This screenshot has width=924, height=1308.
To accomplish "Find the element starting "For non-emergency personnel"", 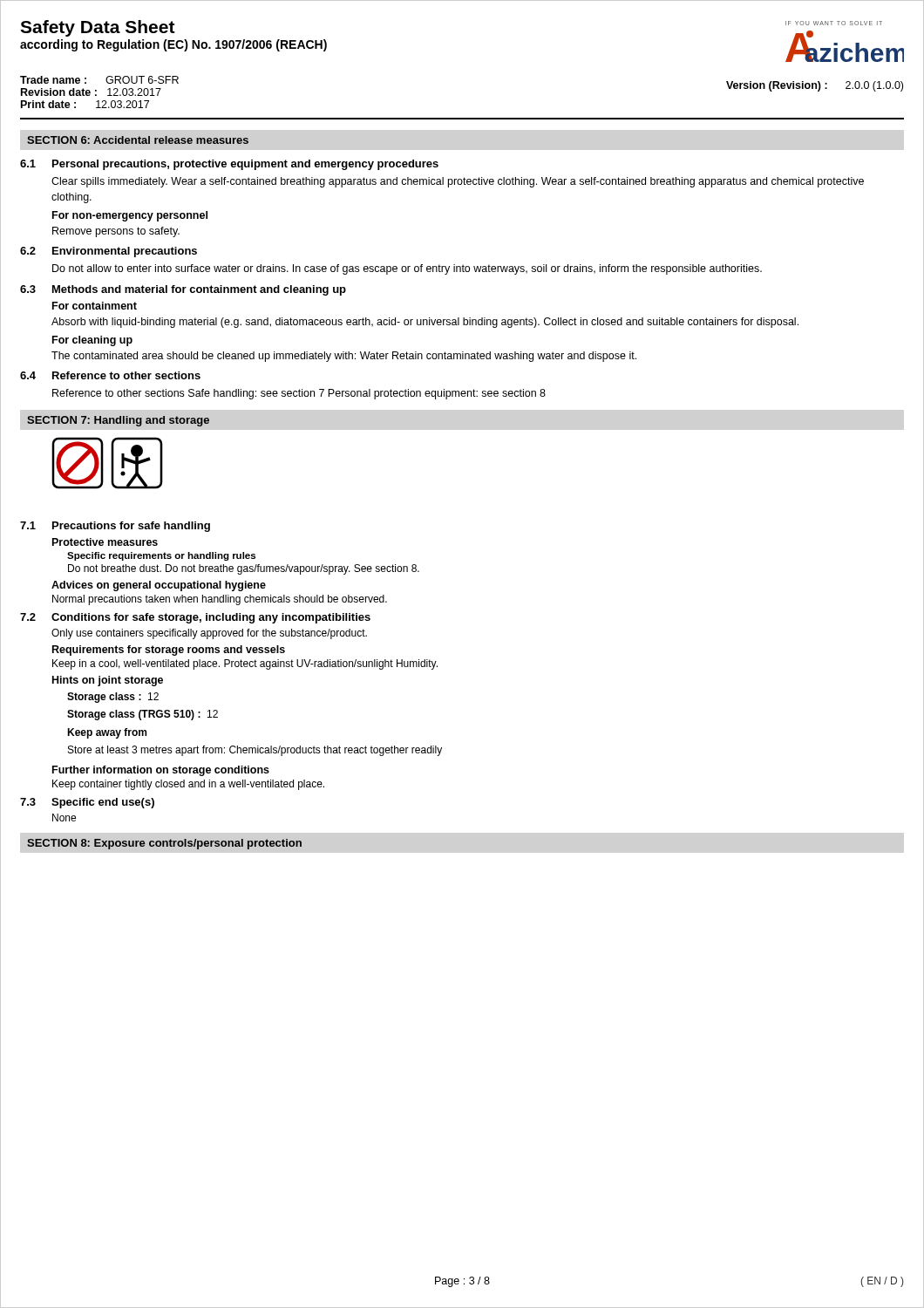I will click(x=130, y=216).
